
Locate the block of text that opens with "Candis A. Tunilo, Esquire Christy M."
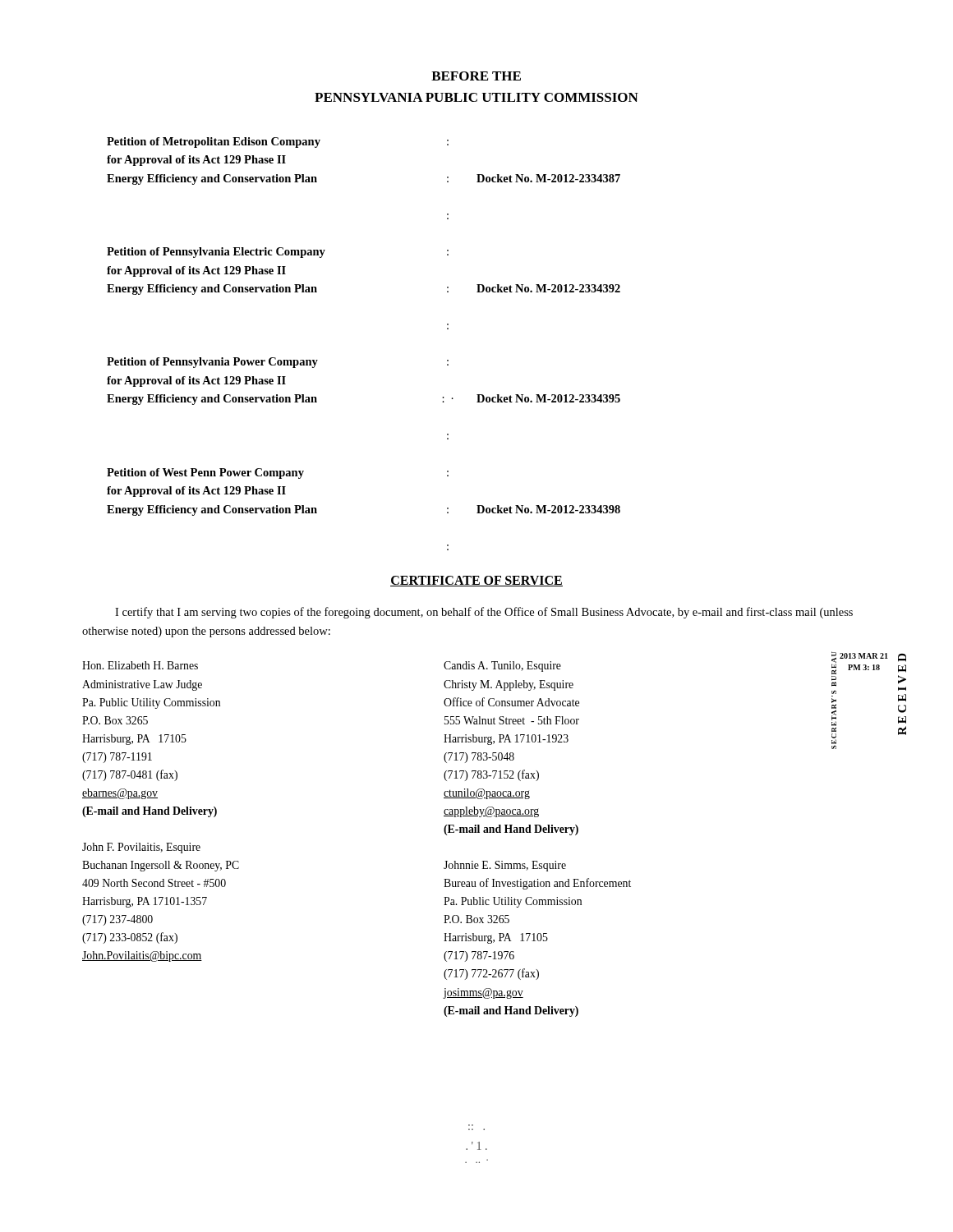(512, 748)
